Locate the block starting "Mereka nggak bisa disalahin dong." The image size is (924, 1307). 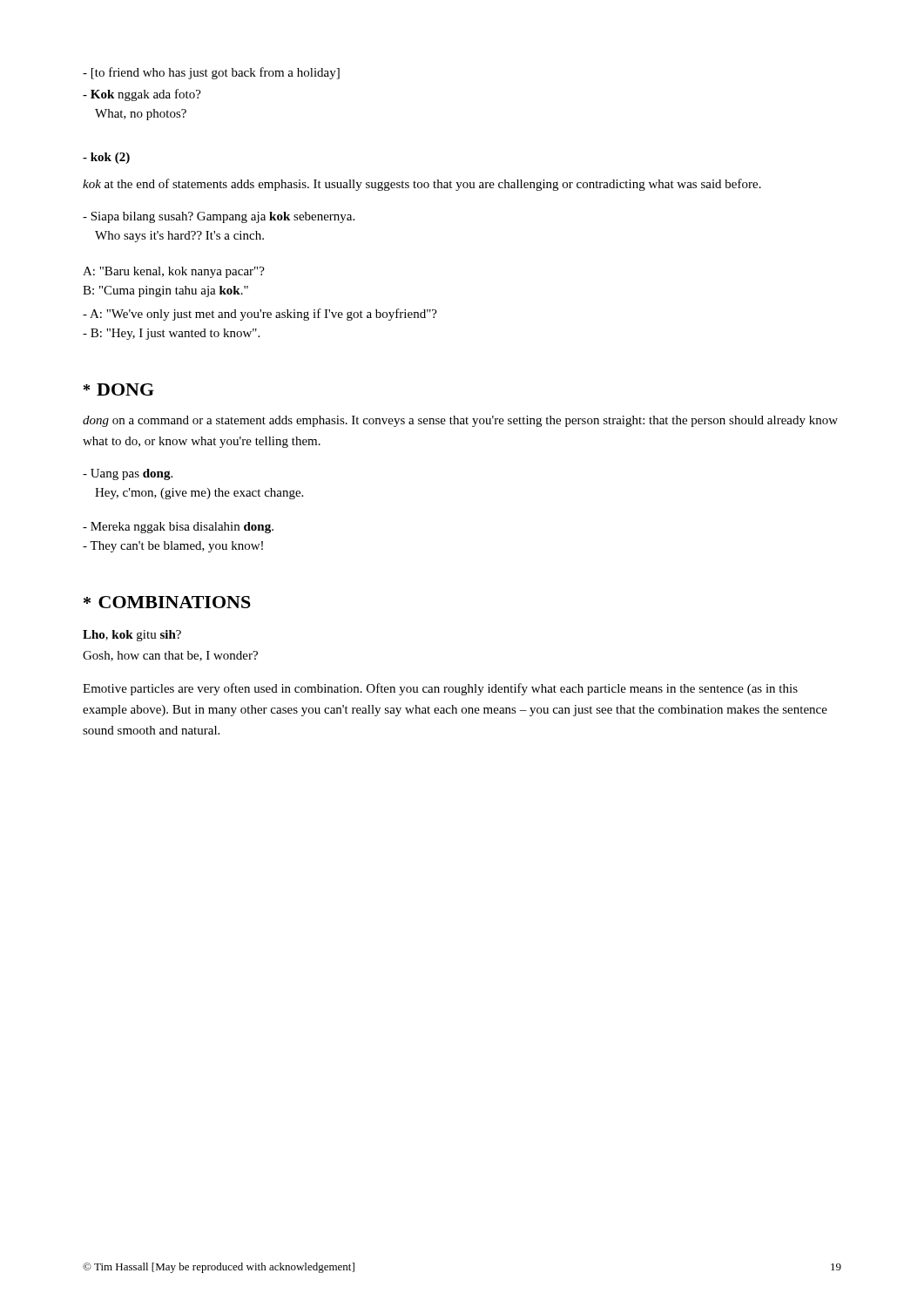(x=179, y=536)
